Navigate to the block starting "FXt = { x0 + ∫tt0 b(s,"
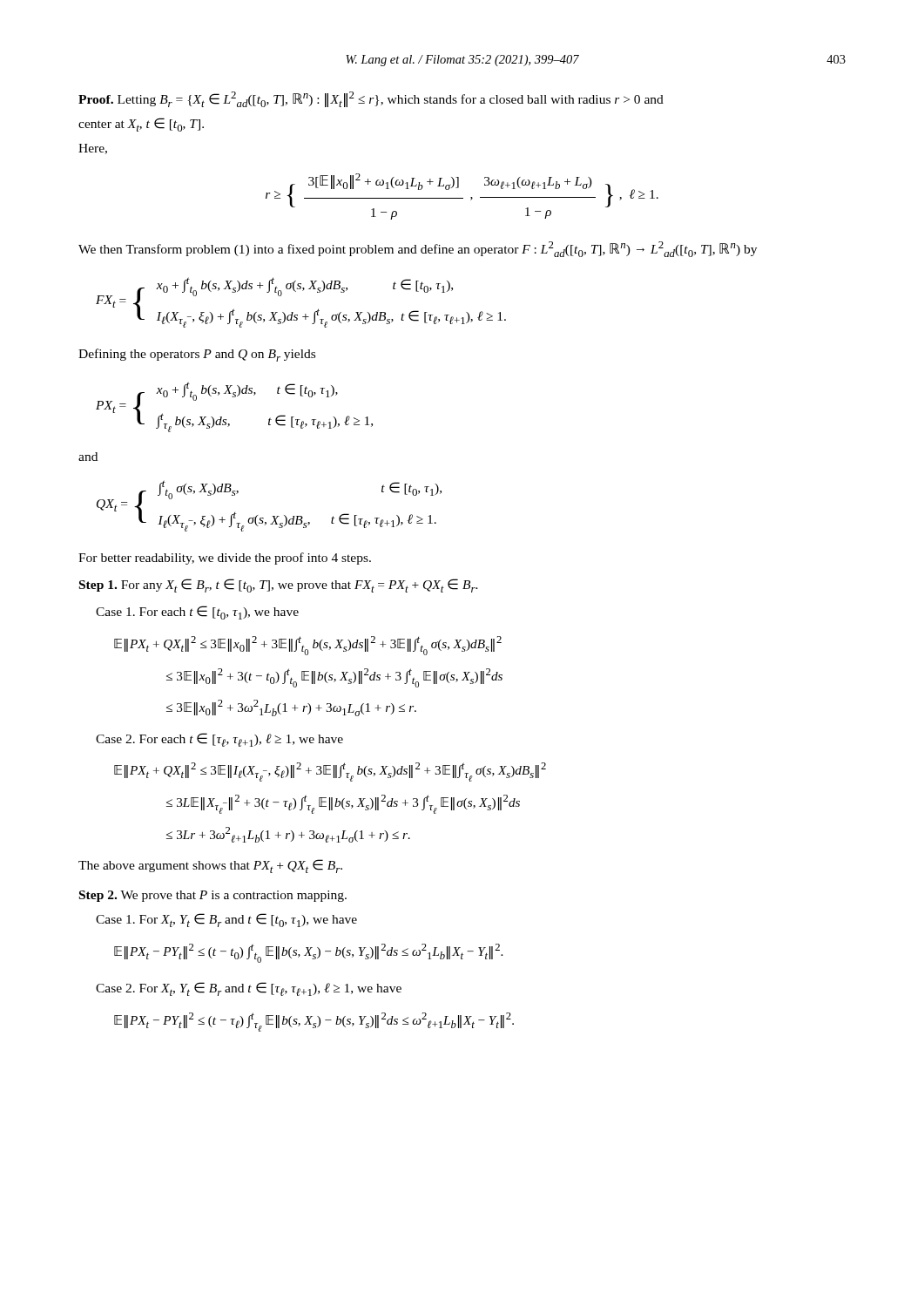 [x=301, y=301]
